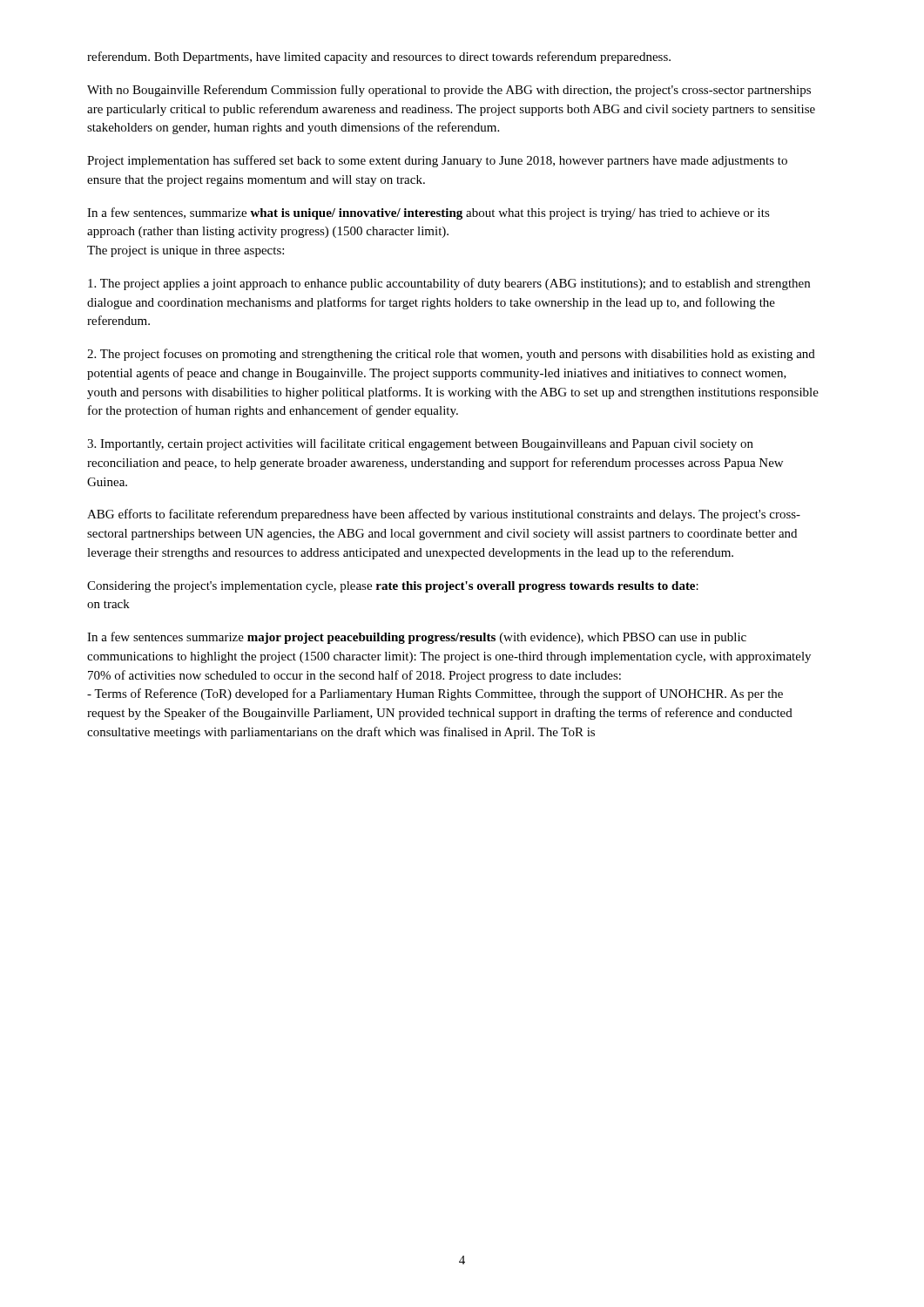Viewport: 924px width, 1307px height.
Task: Navigate to the text starting "Considering the project's"
Action: [393, 595]
